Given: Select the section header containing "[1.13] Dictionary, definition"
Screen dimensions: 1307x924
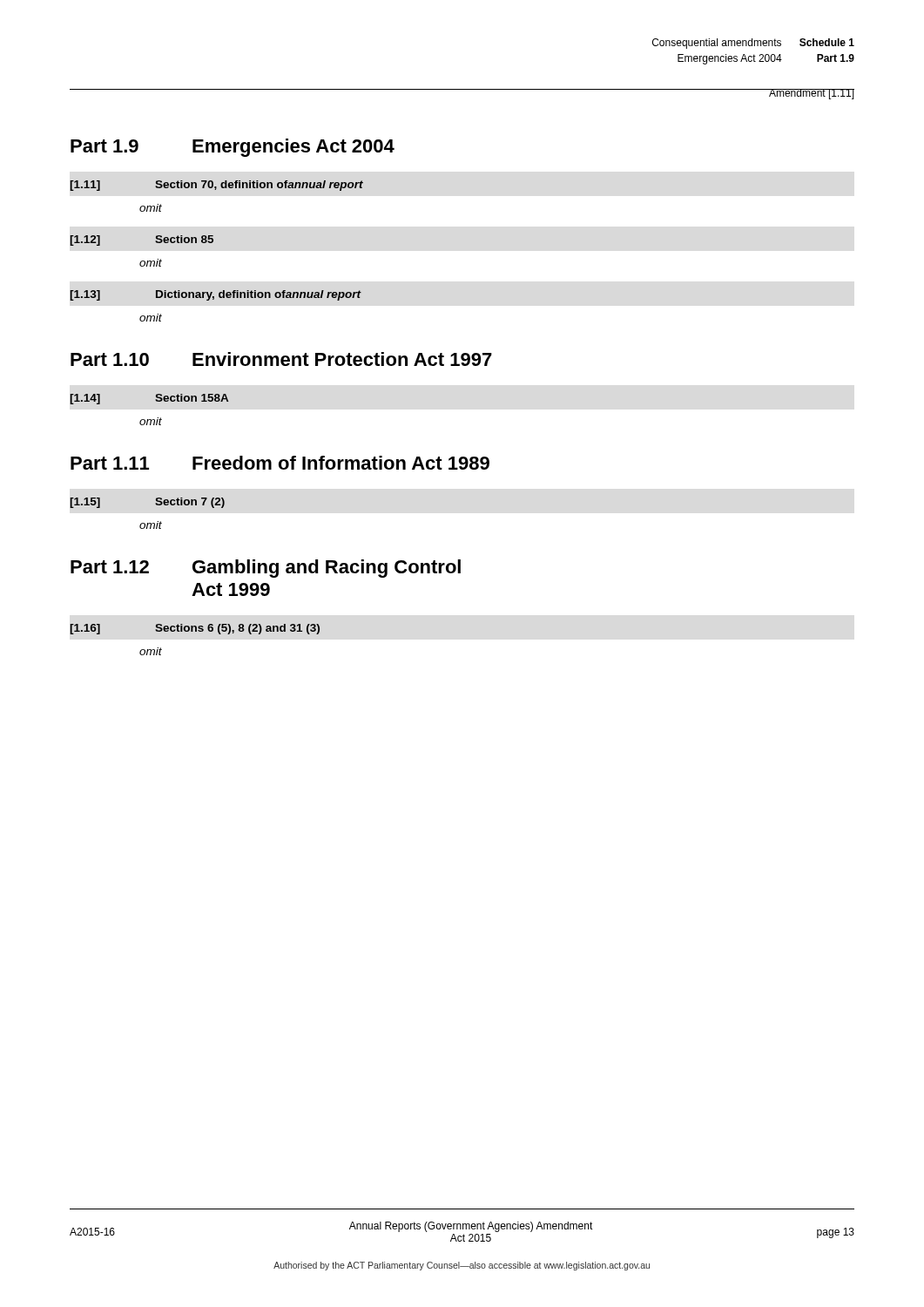Looking at the screenshot, I should coord(216,295).
